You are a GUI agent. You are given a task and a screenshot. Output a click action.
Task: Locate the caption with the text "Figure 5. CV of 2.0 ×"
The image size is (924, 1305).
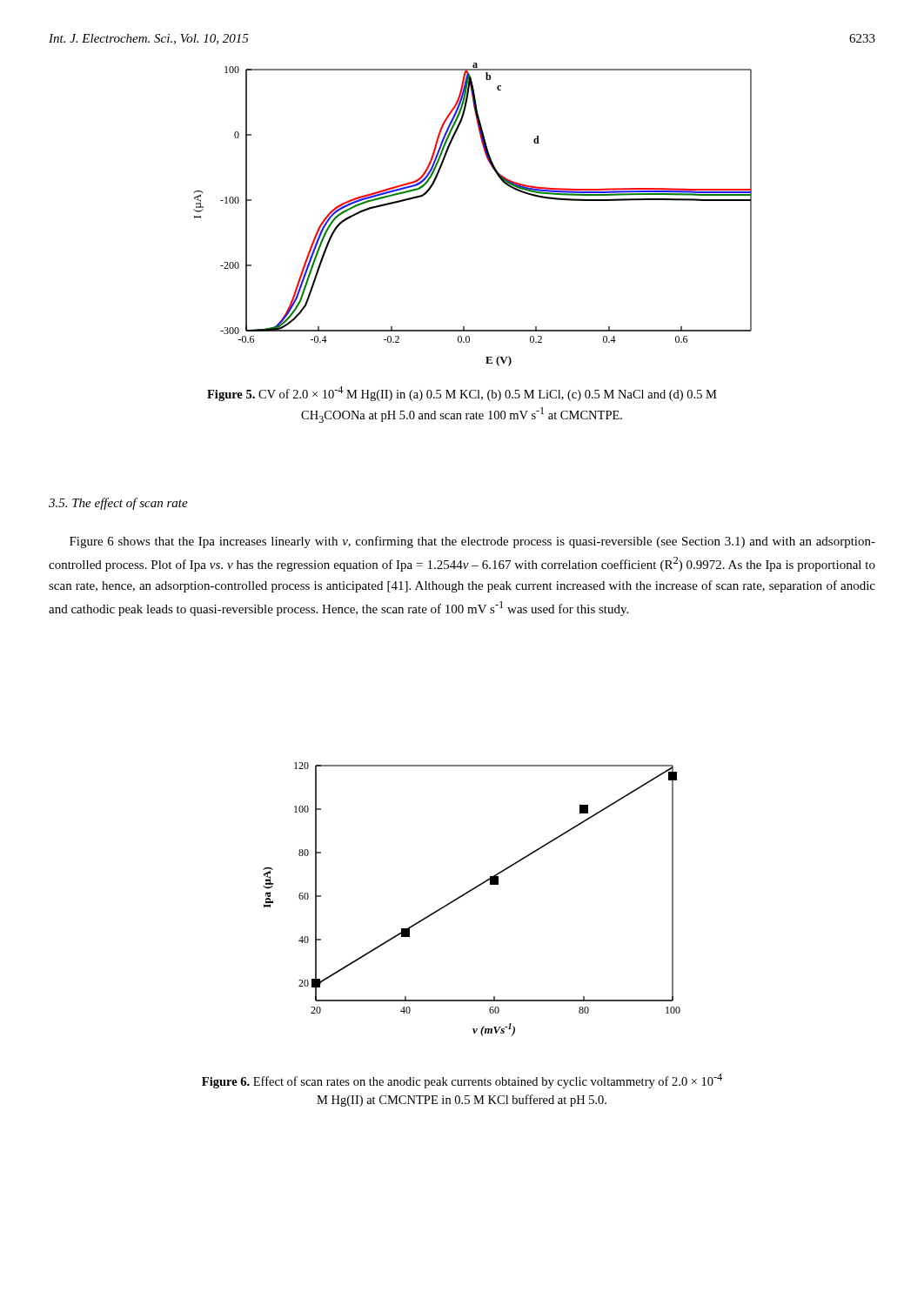pos(462,404)
